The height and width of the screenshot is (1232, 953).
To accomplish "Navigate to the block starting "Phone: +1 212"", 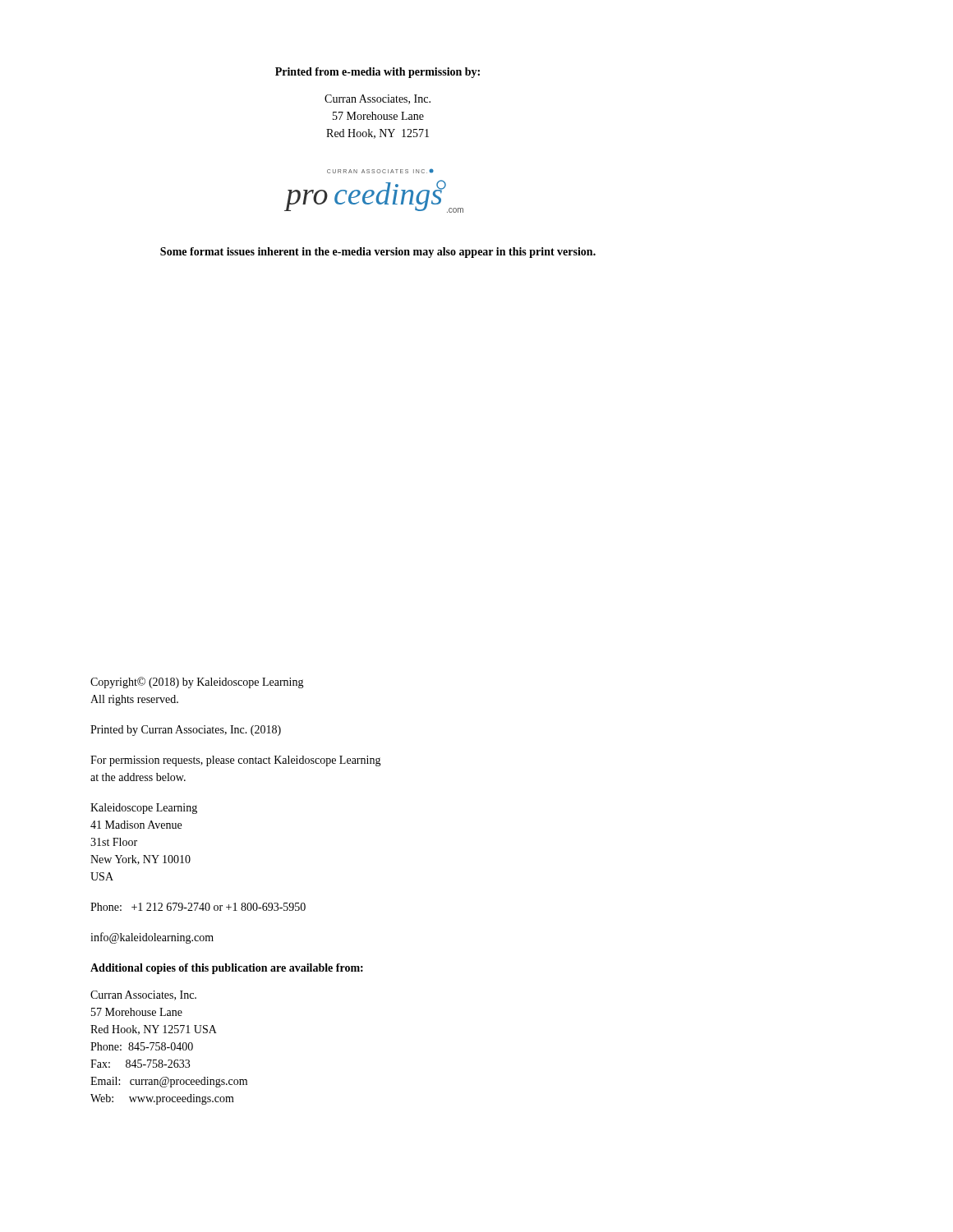I will [x=198, y=907].
